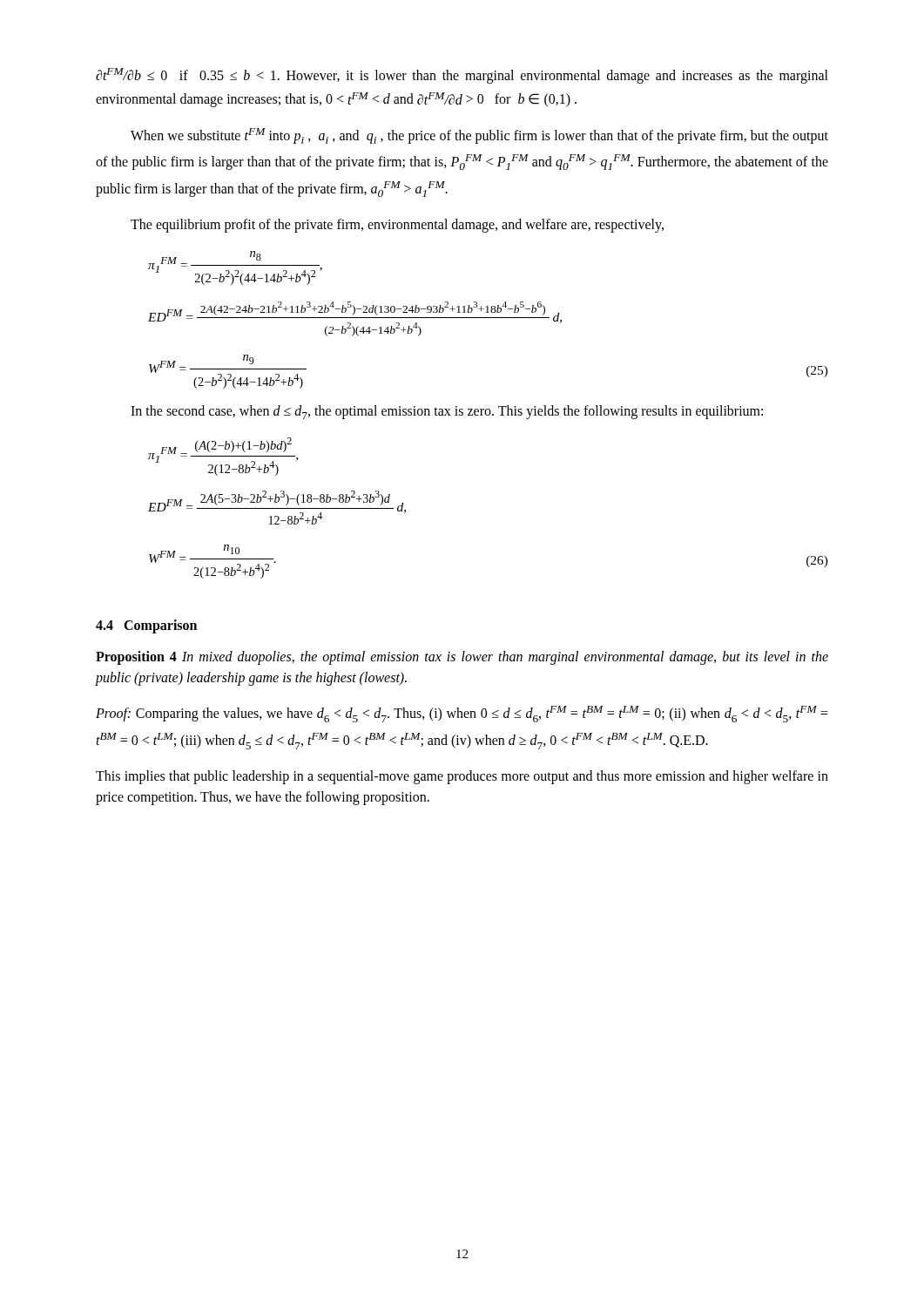Click on the passage starting "The equilibrium profit"
Screen dimensions: 1307x924
[x=398, y=224]
